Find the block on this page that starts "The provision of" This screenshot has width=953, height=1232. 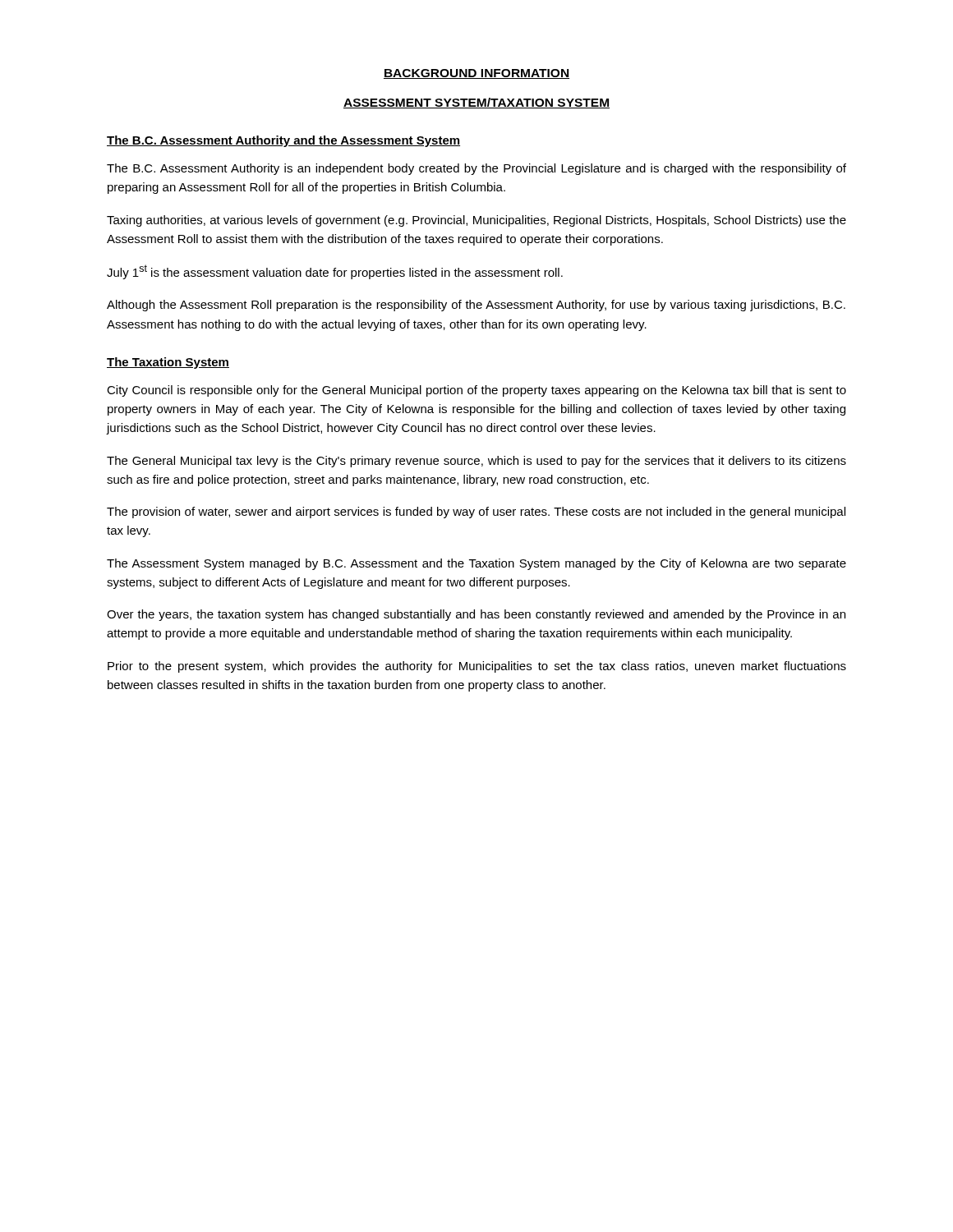[x=476, y=521]
